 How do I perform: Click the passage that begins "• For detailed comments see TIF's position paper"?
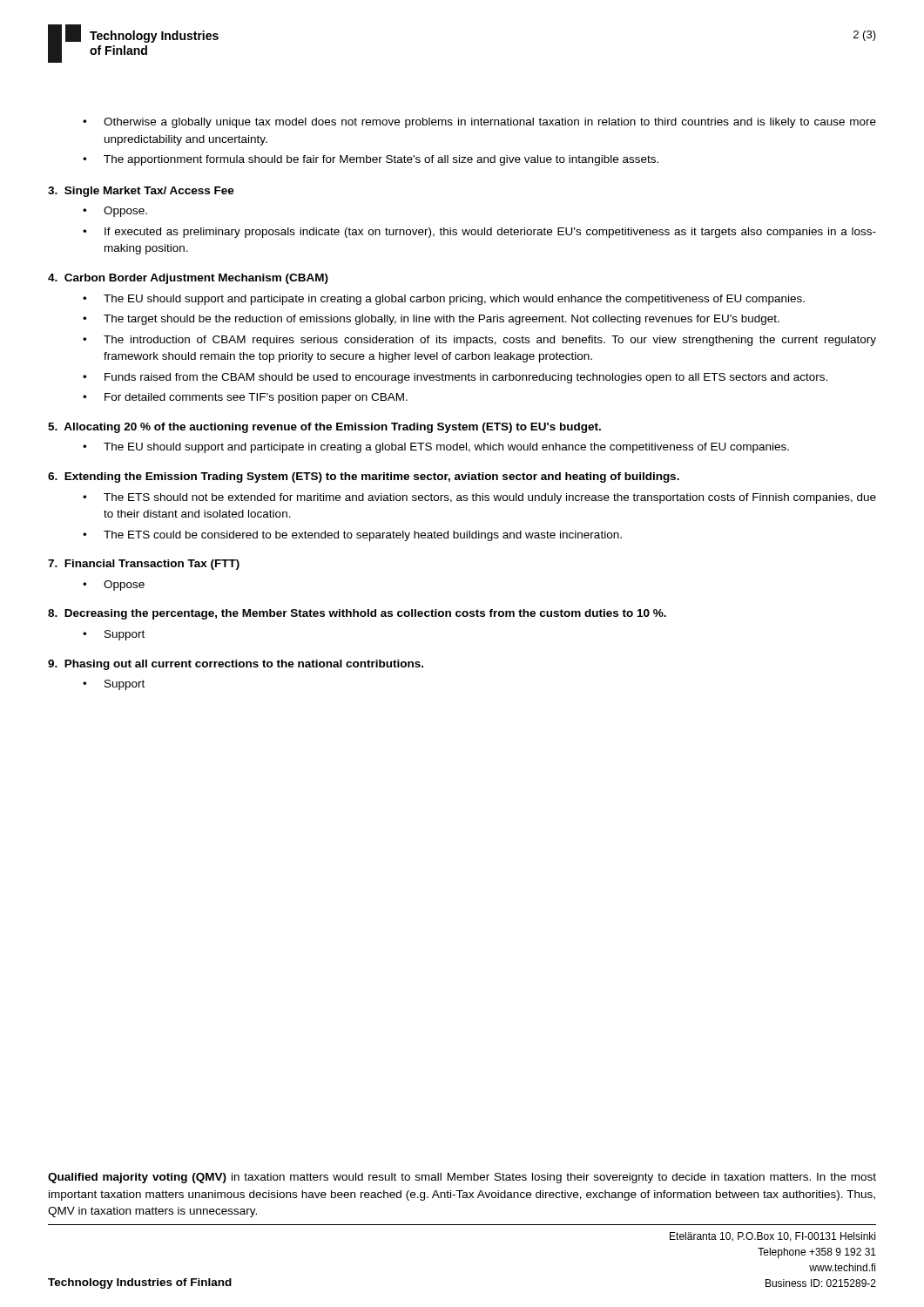pos(245,398)
